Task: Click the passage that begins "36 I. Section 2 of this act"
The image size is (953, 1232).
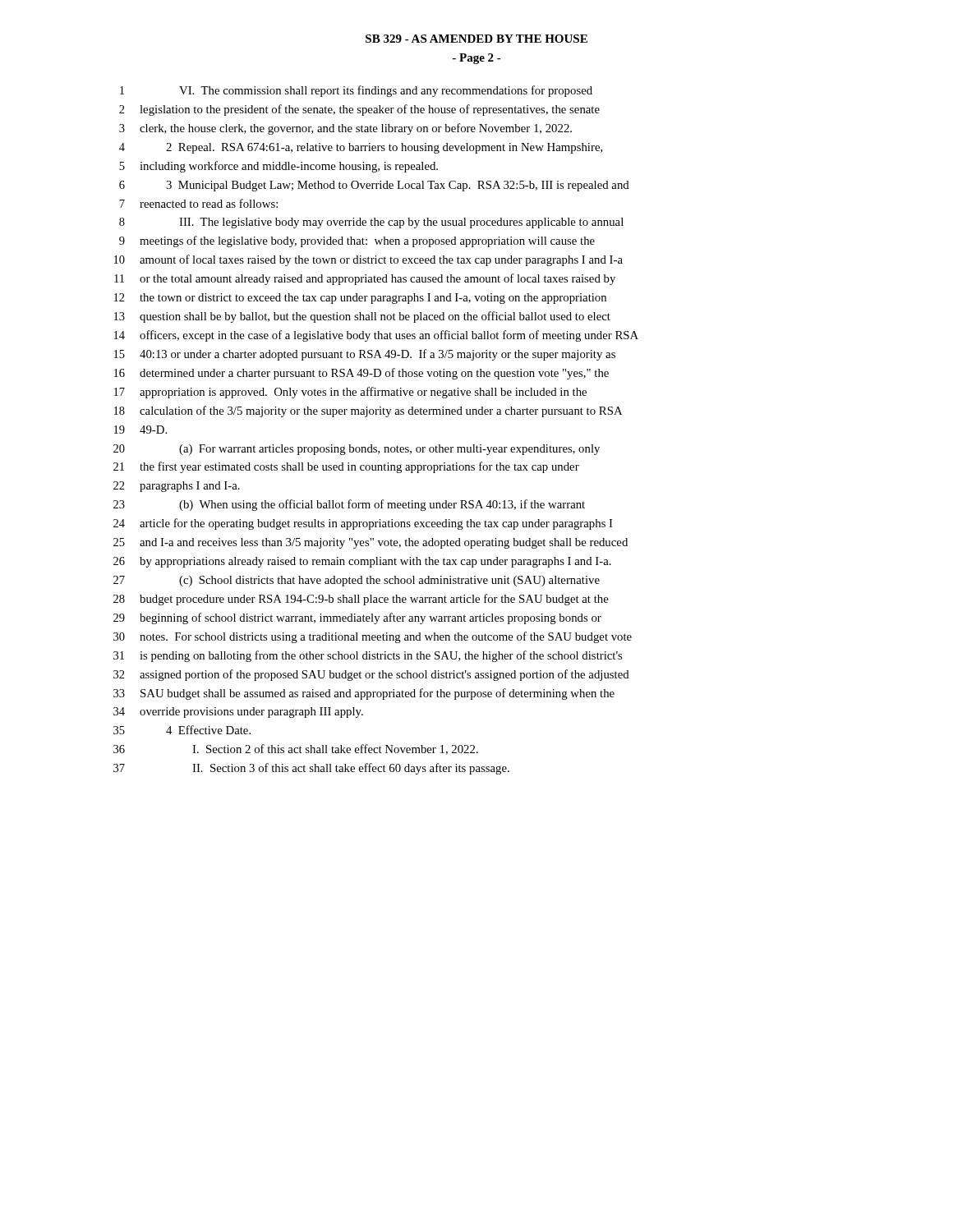Action: tap(485, 750)
